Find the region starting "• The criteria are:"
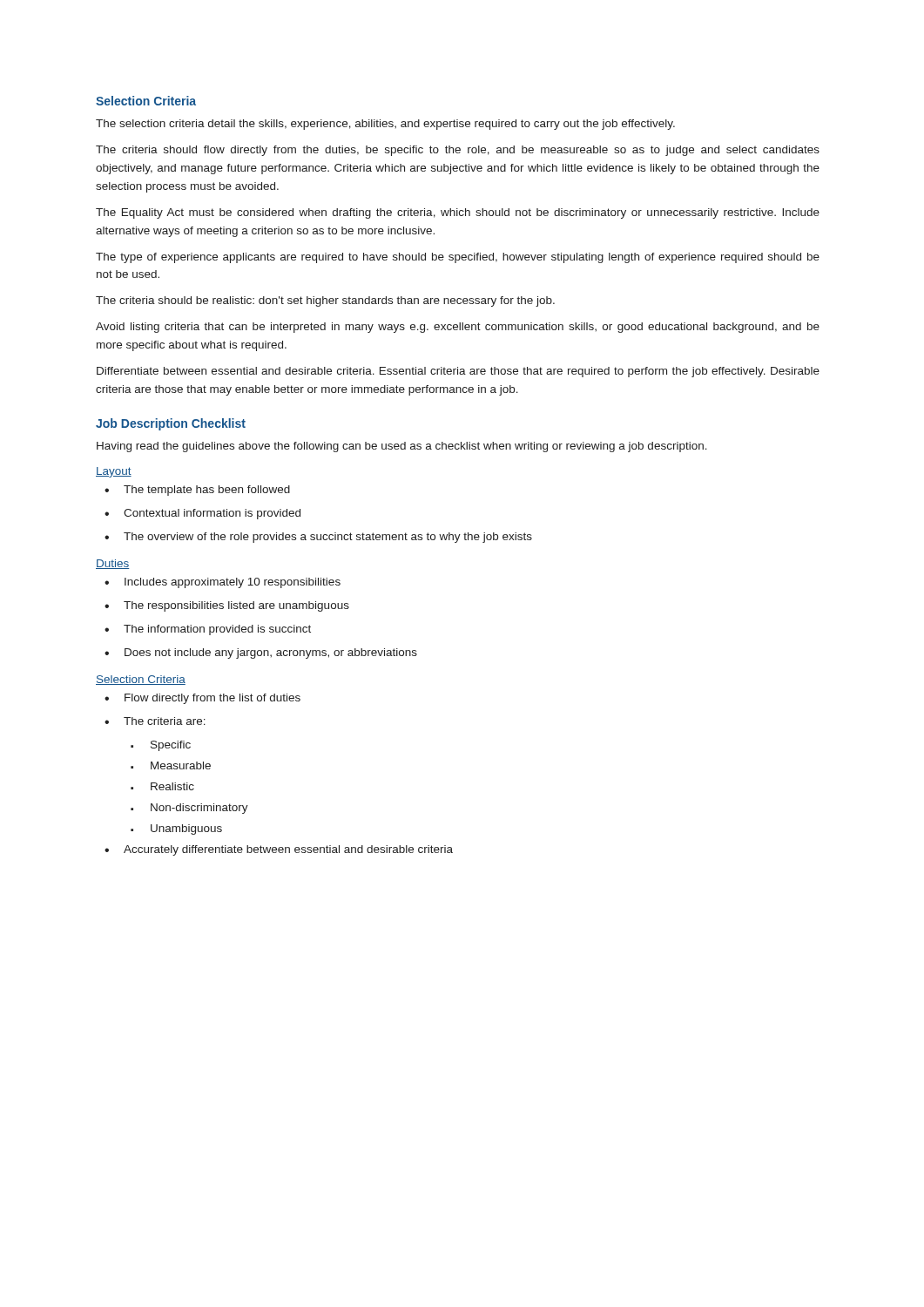Image resolution: width=924 pixels, height=1307 pixels. tap(155, 721)
